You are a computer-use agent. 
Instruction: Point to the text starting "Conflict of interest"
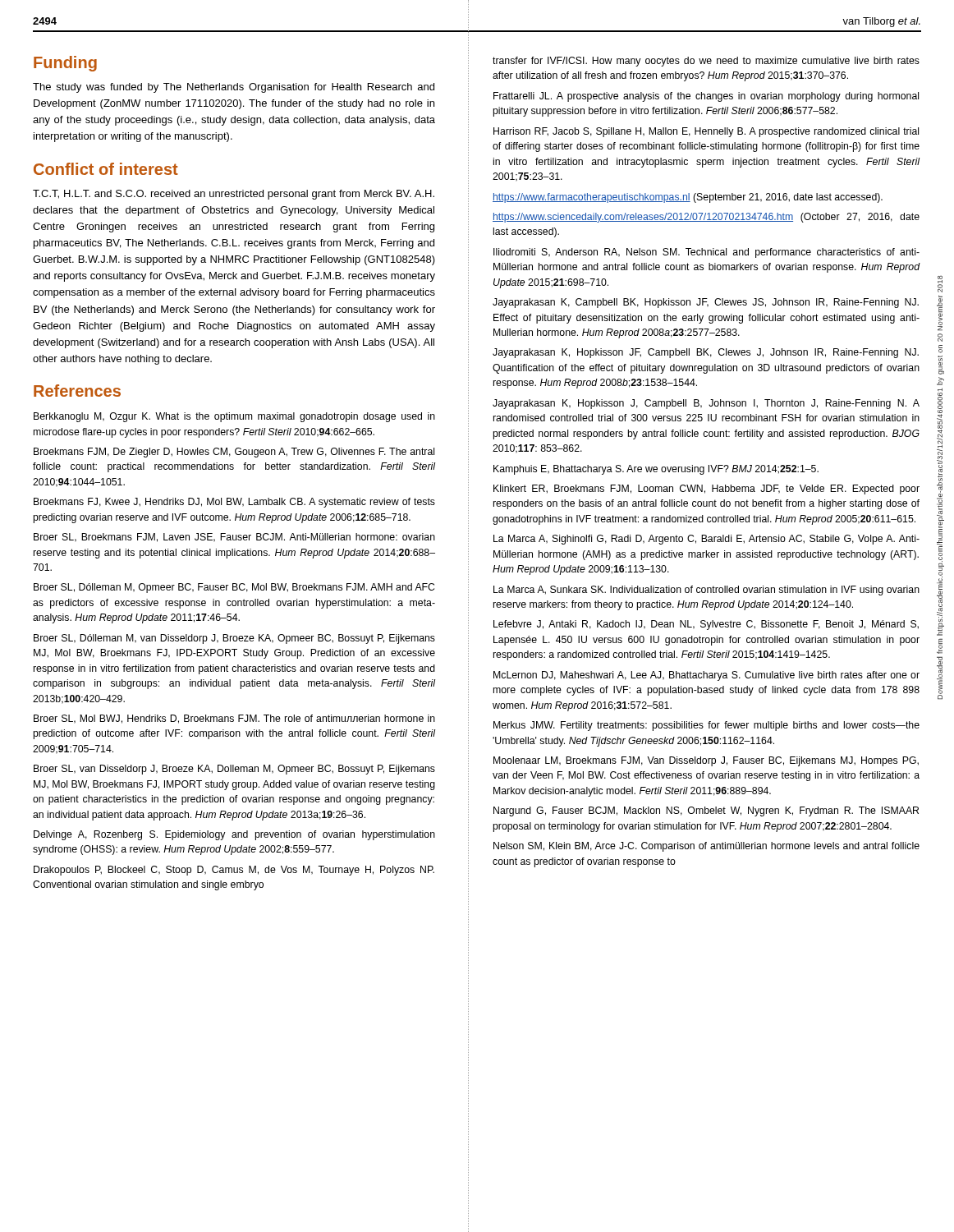click(105, 169)
